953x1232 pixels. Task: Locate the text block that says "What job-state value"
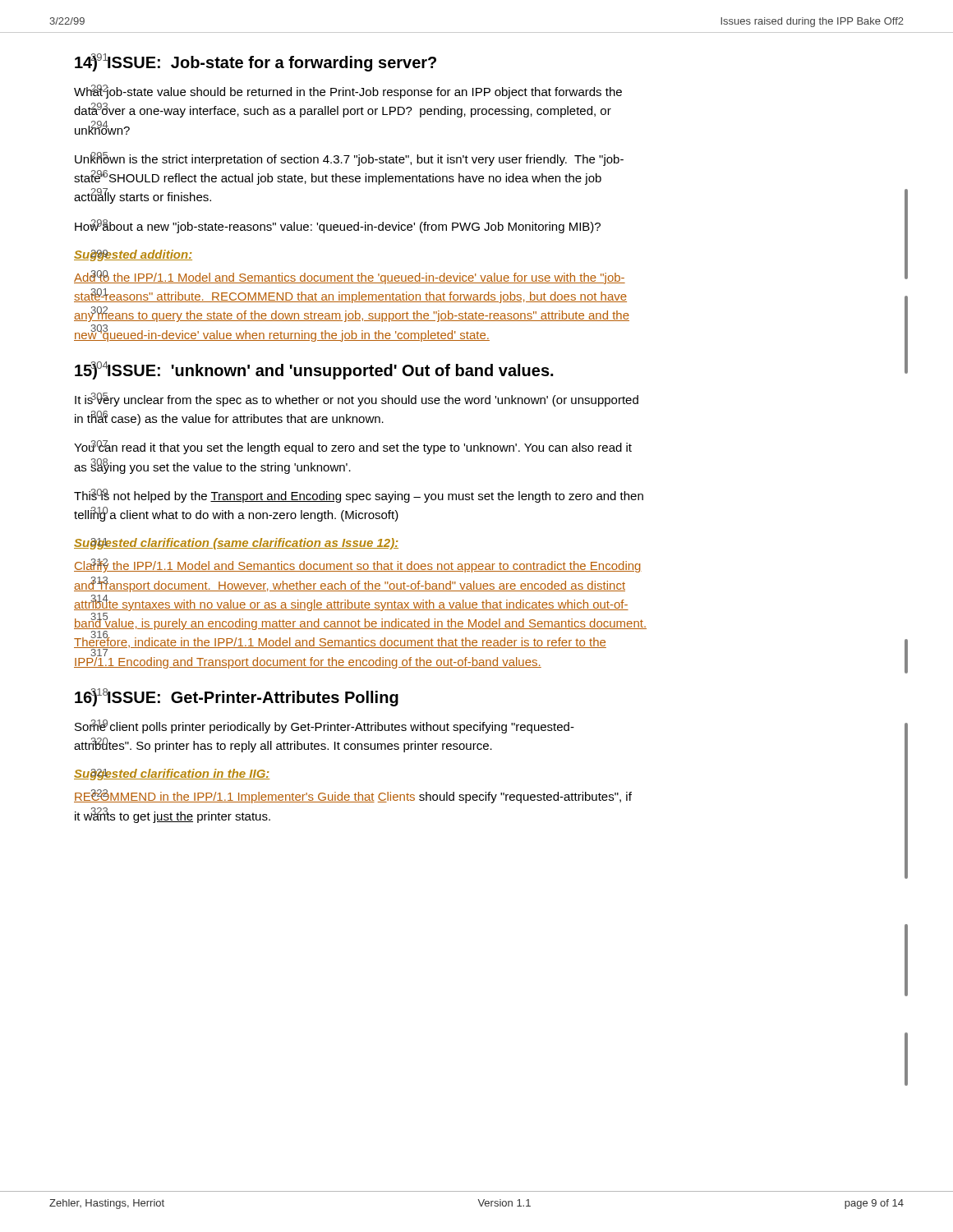(x=348, y=111)
